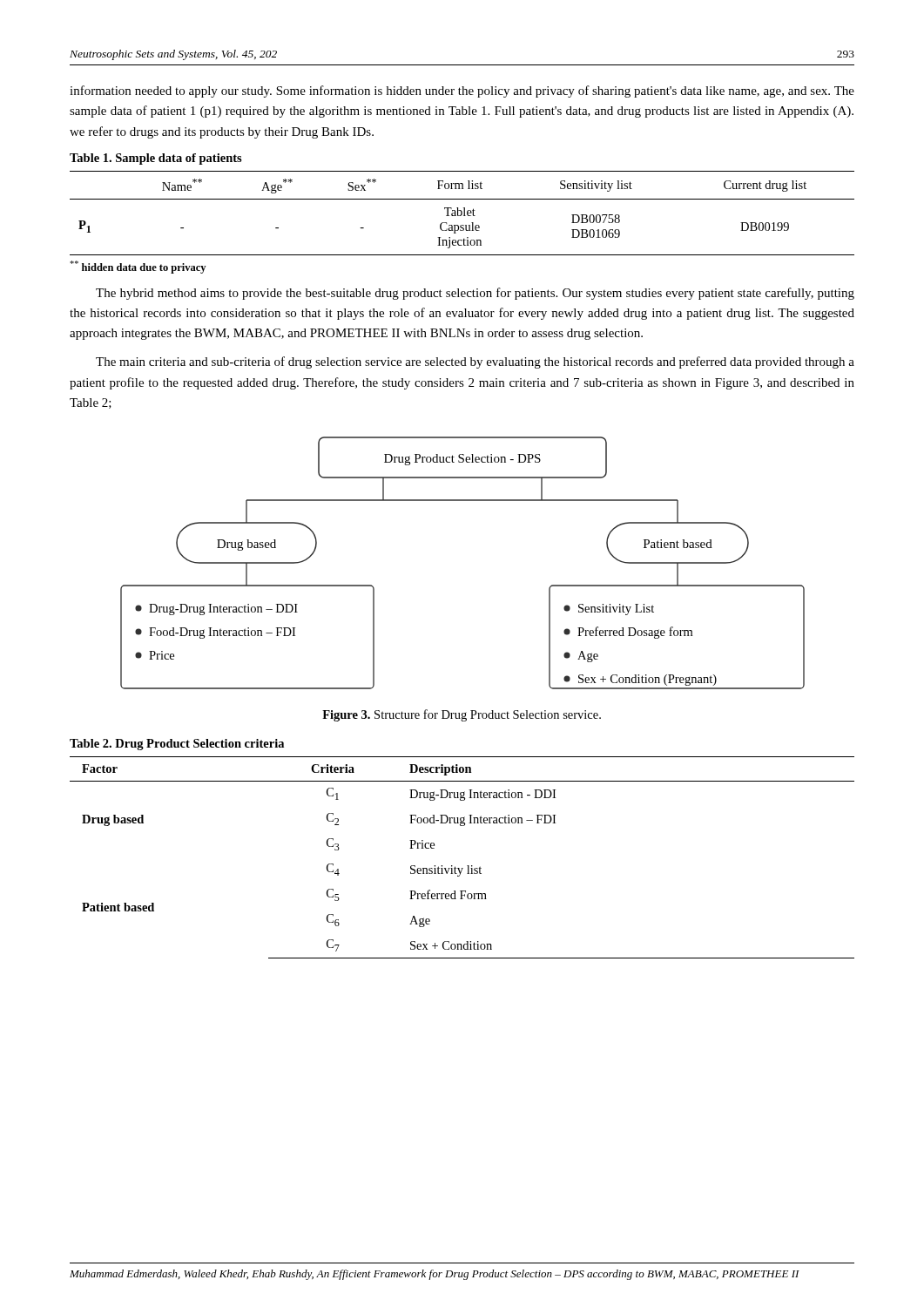Screen dimensions: 1307x924
Task: Select the table that reads "Tablet Capsule Injection"
Action: [462, 213]
